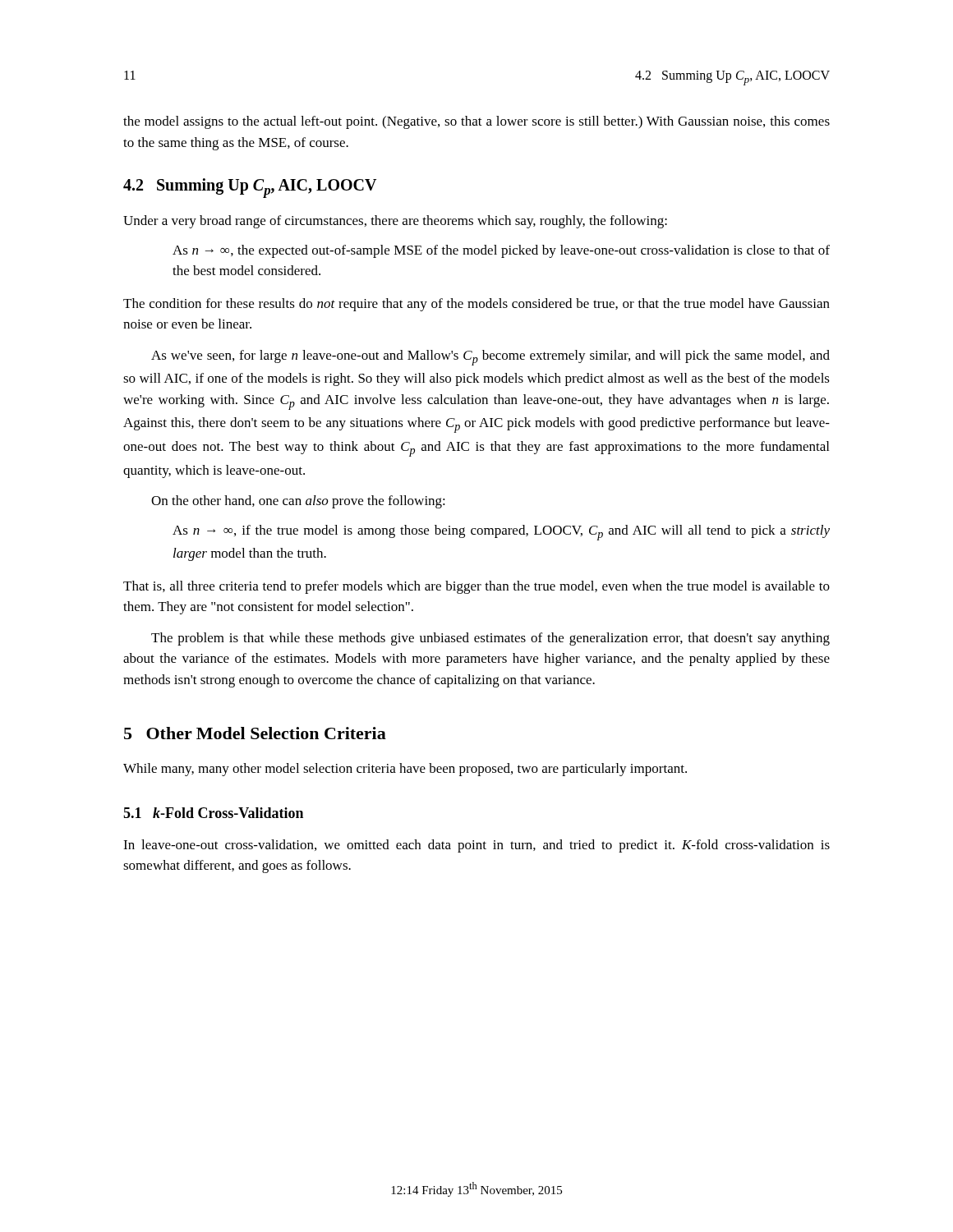Find the section header that says "5.1 k-Fold Cross-Validation"
Image resolution: width=953 pixels, height=1232 pixels.
point(213,813)
